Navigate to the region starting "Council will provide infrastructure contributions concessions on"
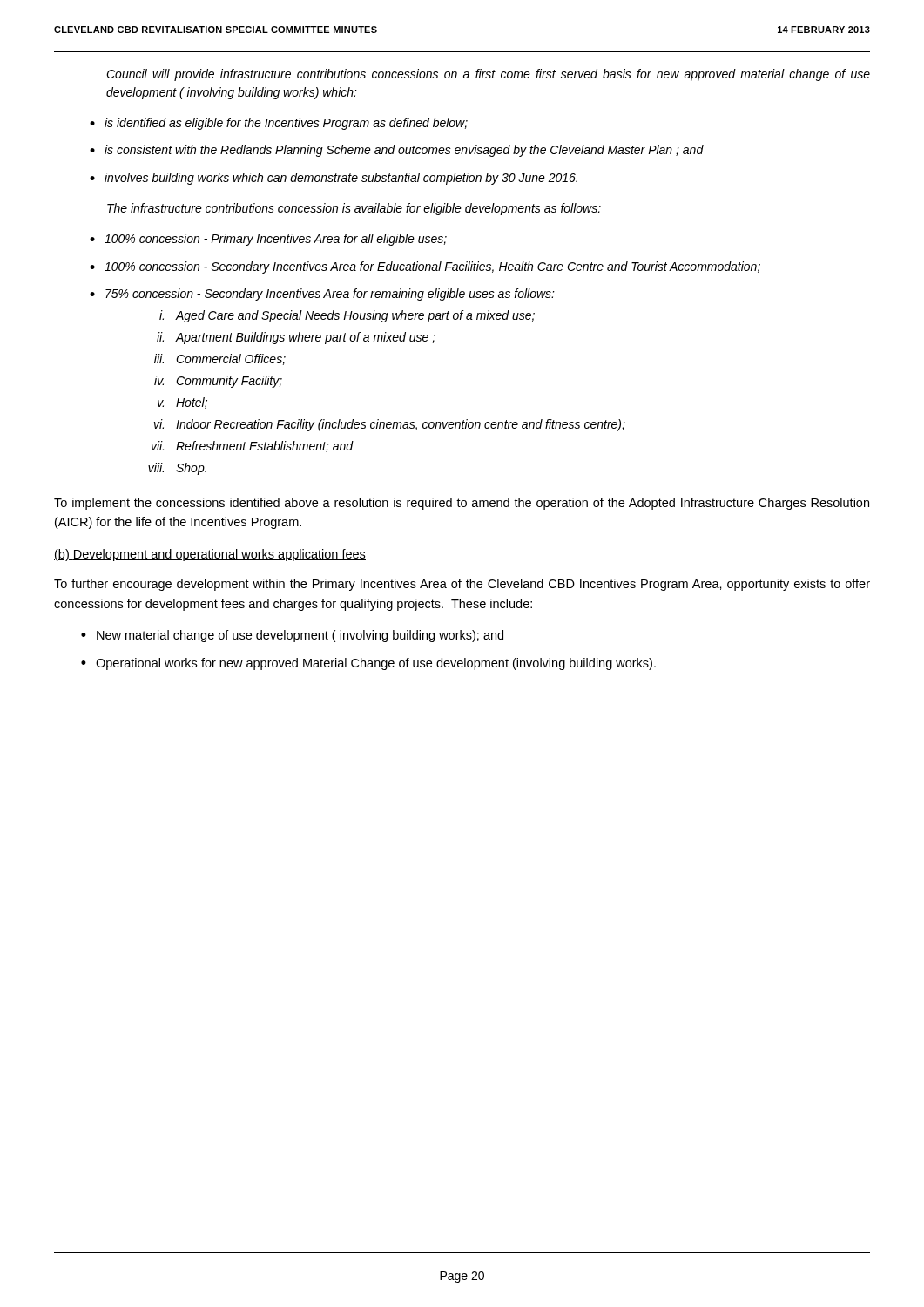The height and width of the screenshot is (1307, 924). point(488,83)
